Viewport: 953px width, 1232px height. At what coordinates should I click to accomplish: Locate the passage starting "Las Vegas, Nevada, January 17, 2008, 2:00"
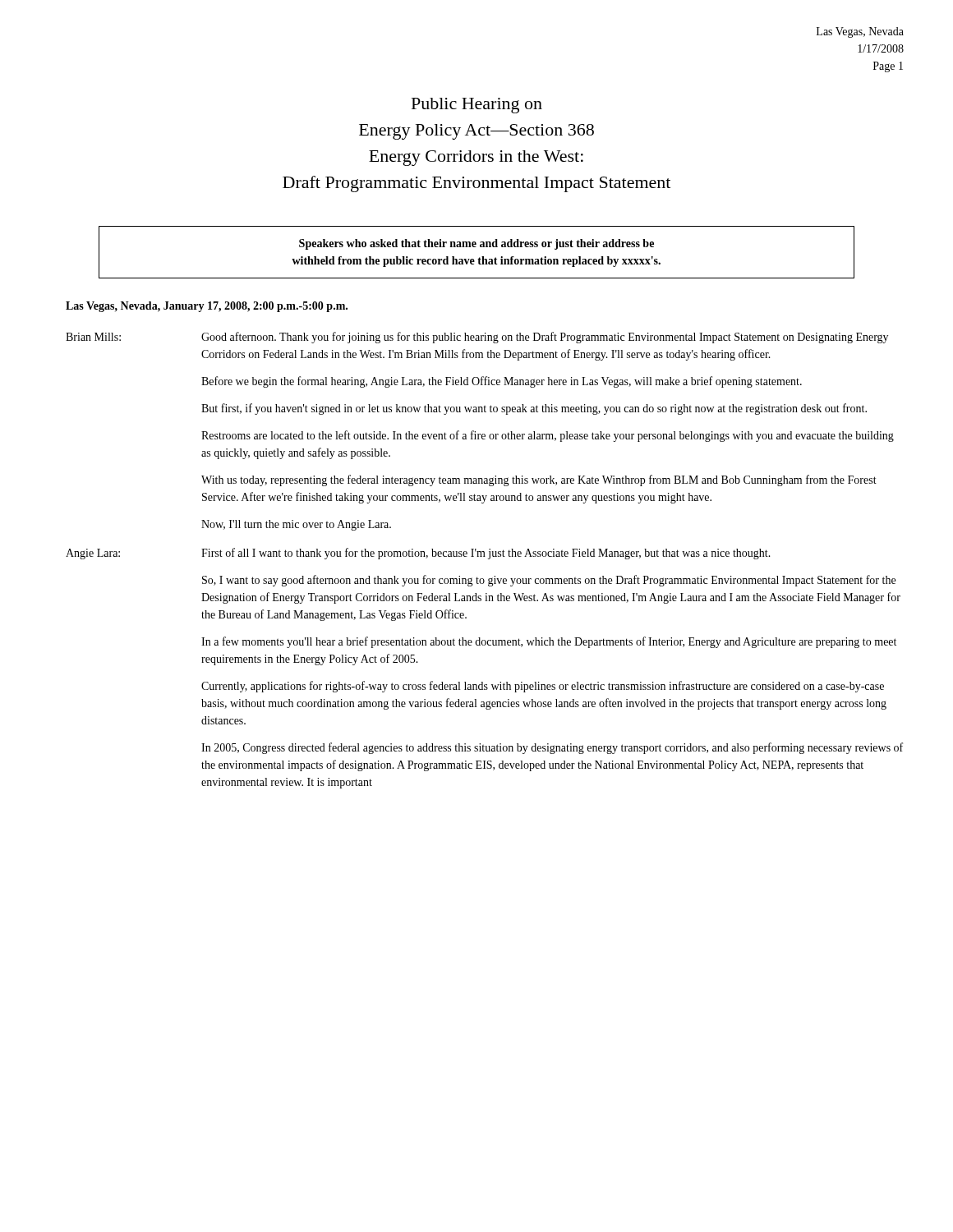(207, 306)
